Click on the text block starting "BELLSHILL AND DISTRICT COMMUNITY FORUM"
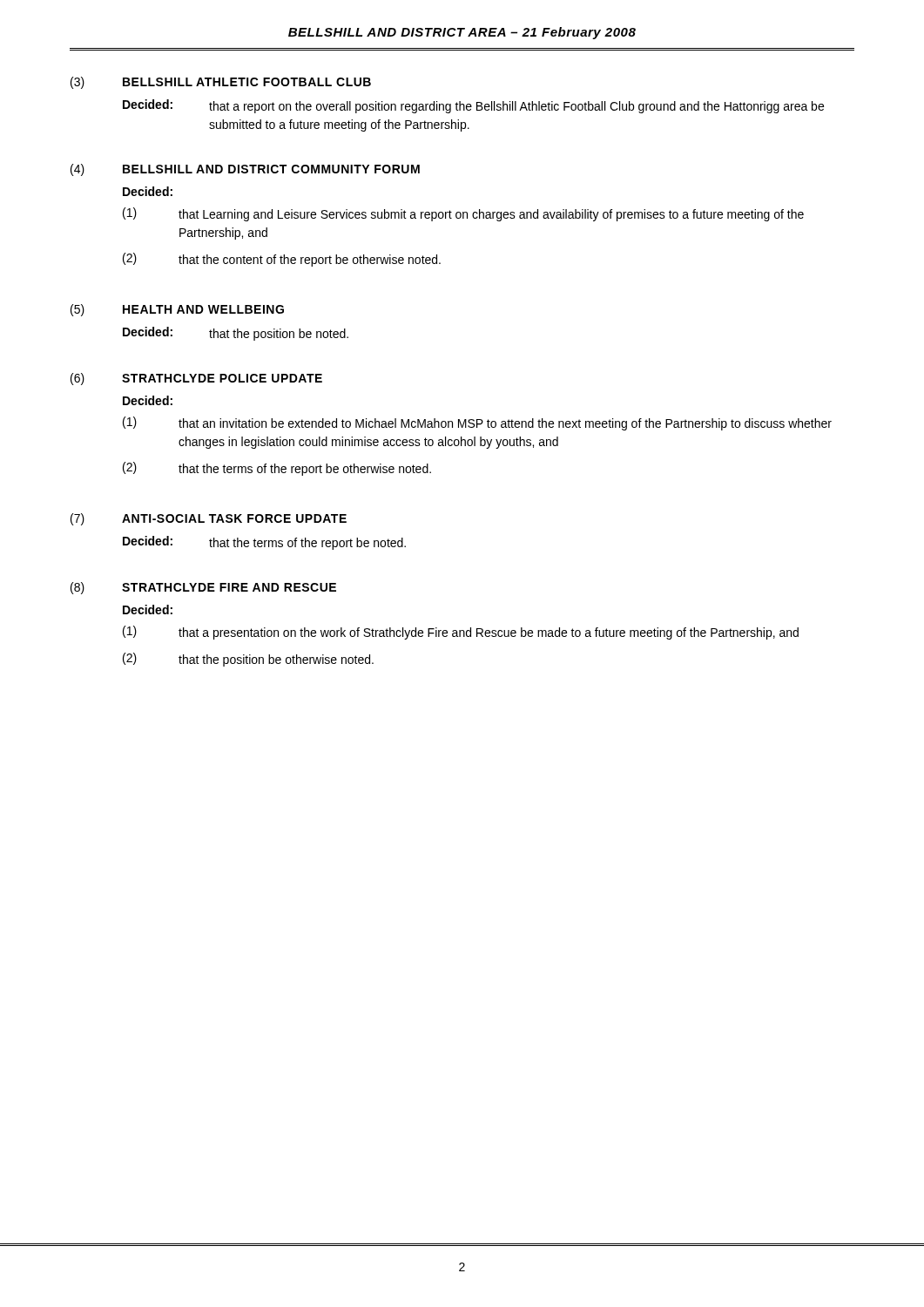 tap(271, 169)
